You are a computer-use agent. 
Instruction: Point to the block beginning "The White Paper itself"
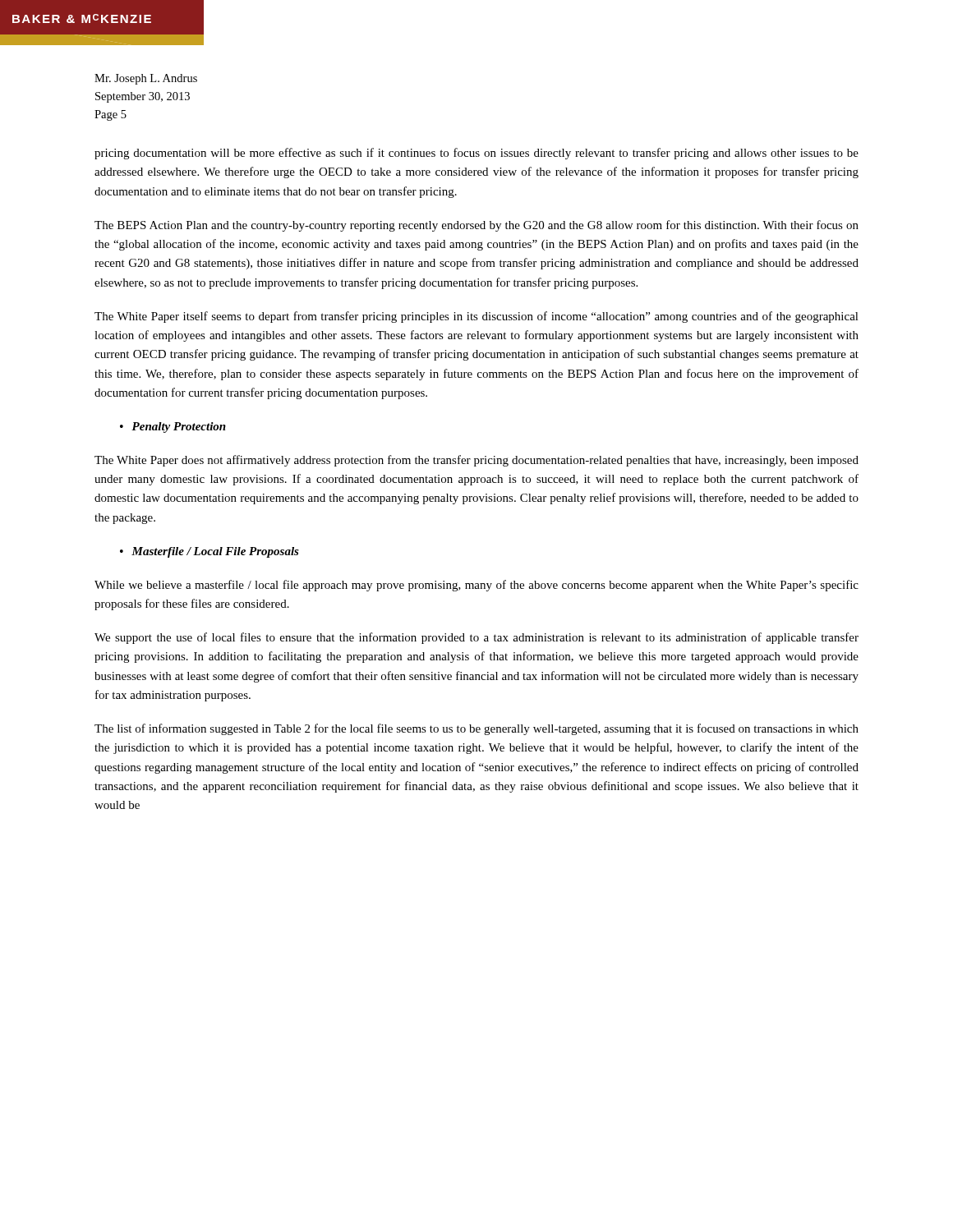pyautogui.click(x=476, y=354)
